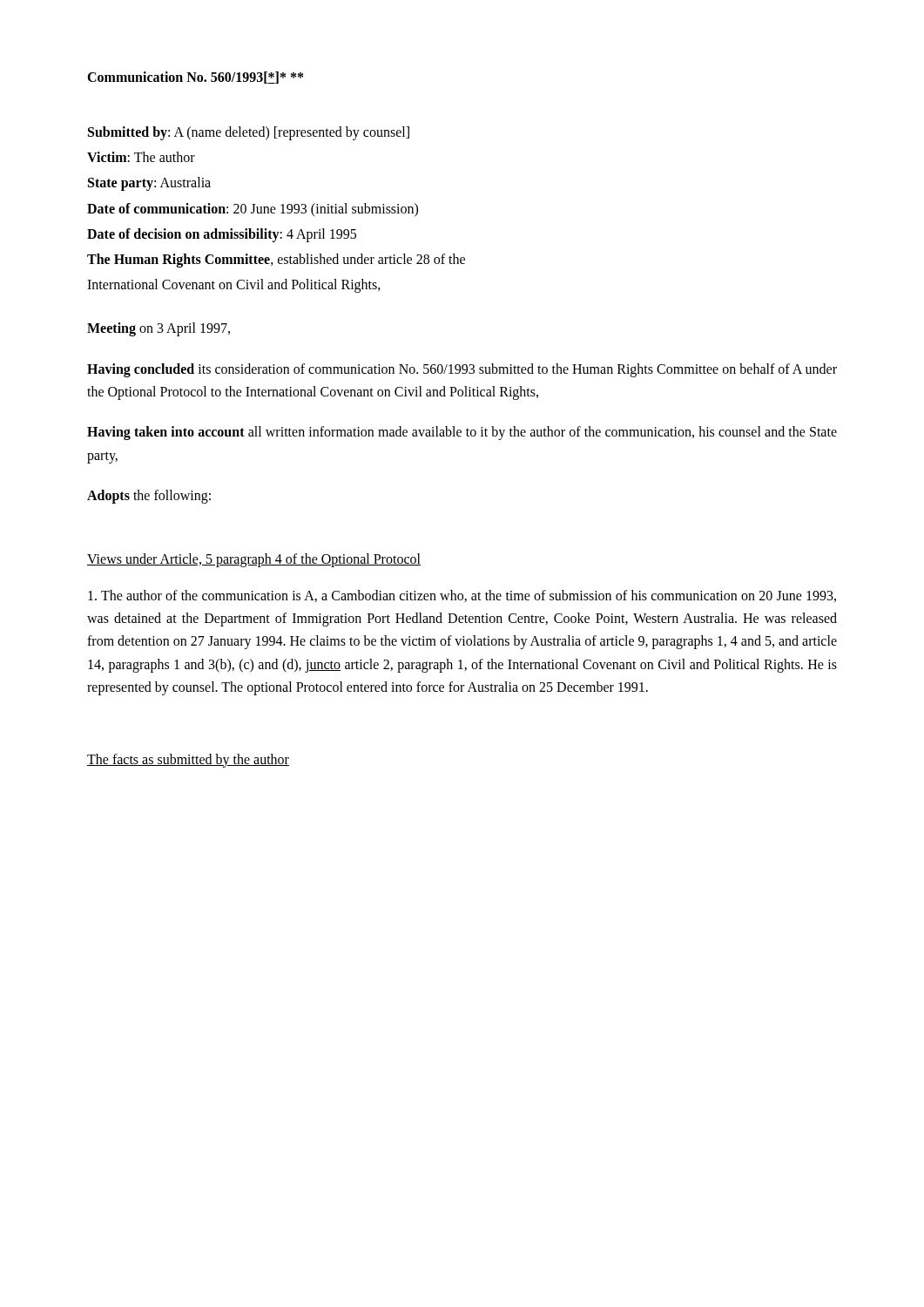The height and width of the screenshot is (1307, 924).
Task: Click on the title that reads "Communication No. 560/1993[*]* **"
Action: tap(195, 77)
